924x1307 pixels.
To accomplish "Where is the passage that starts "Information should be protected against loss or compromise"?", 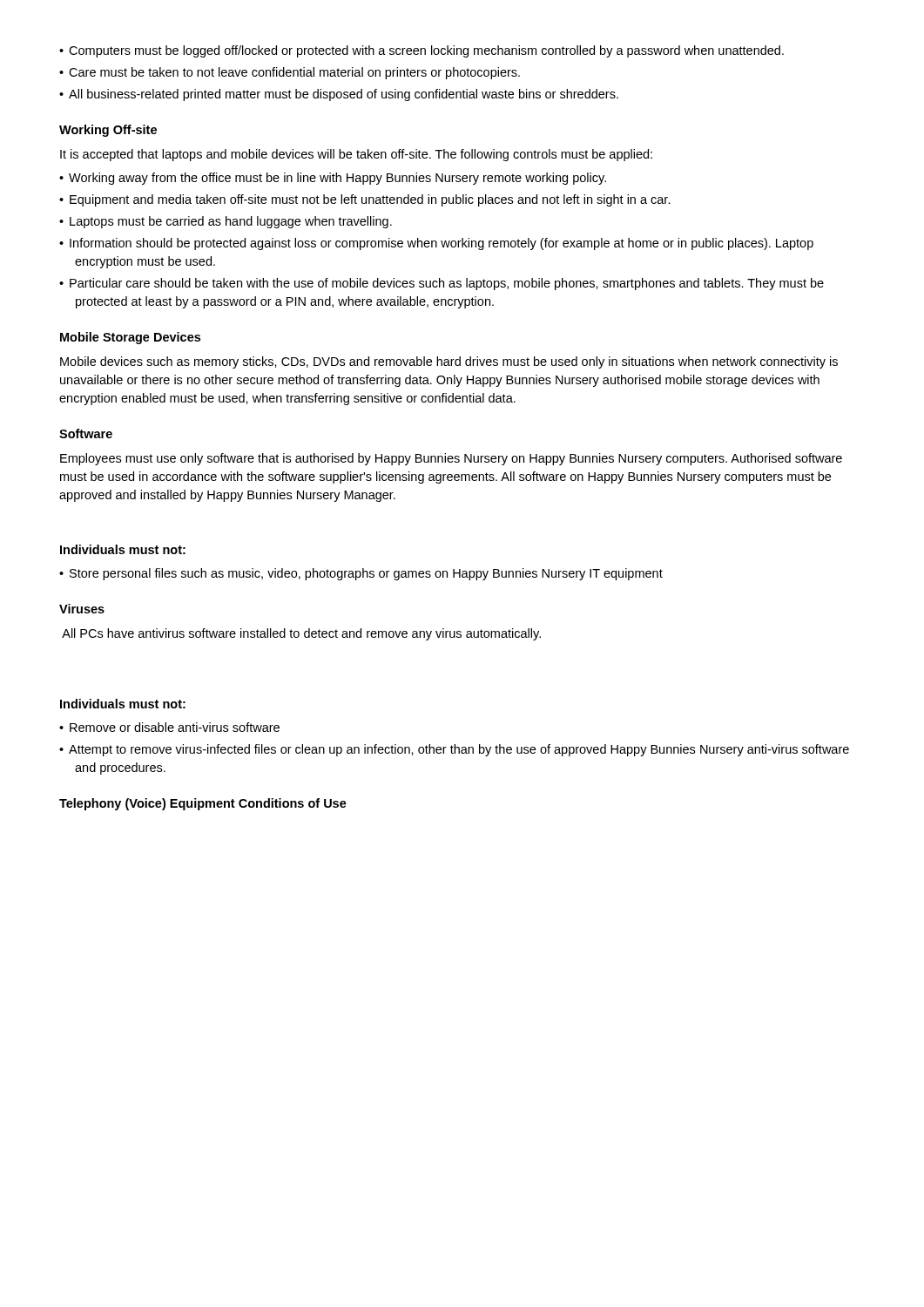I will click(441, 252).
